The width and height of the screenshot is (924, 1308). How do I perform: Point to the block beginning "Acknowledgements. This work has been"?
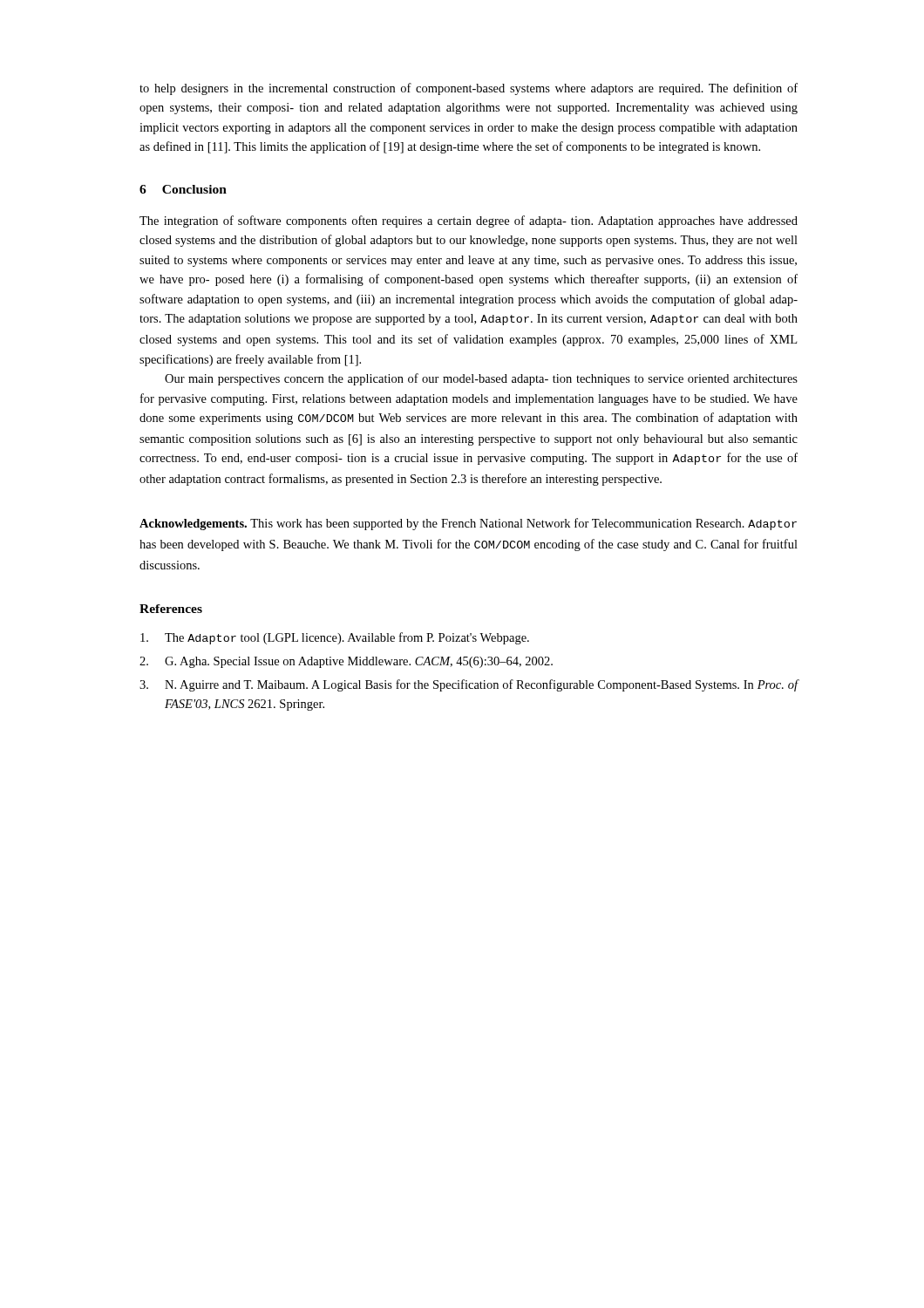469,544
